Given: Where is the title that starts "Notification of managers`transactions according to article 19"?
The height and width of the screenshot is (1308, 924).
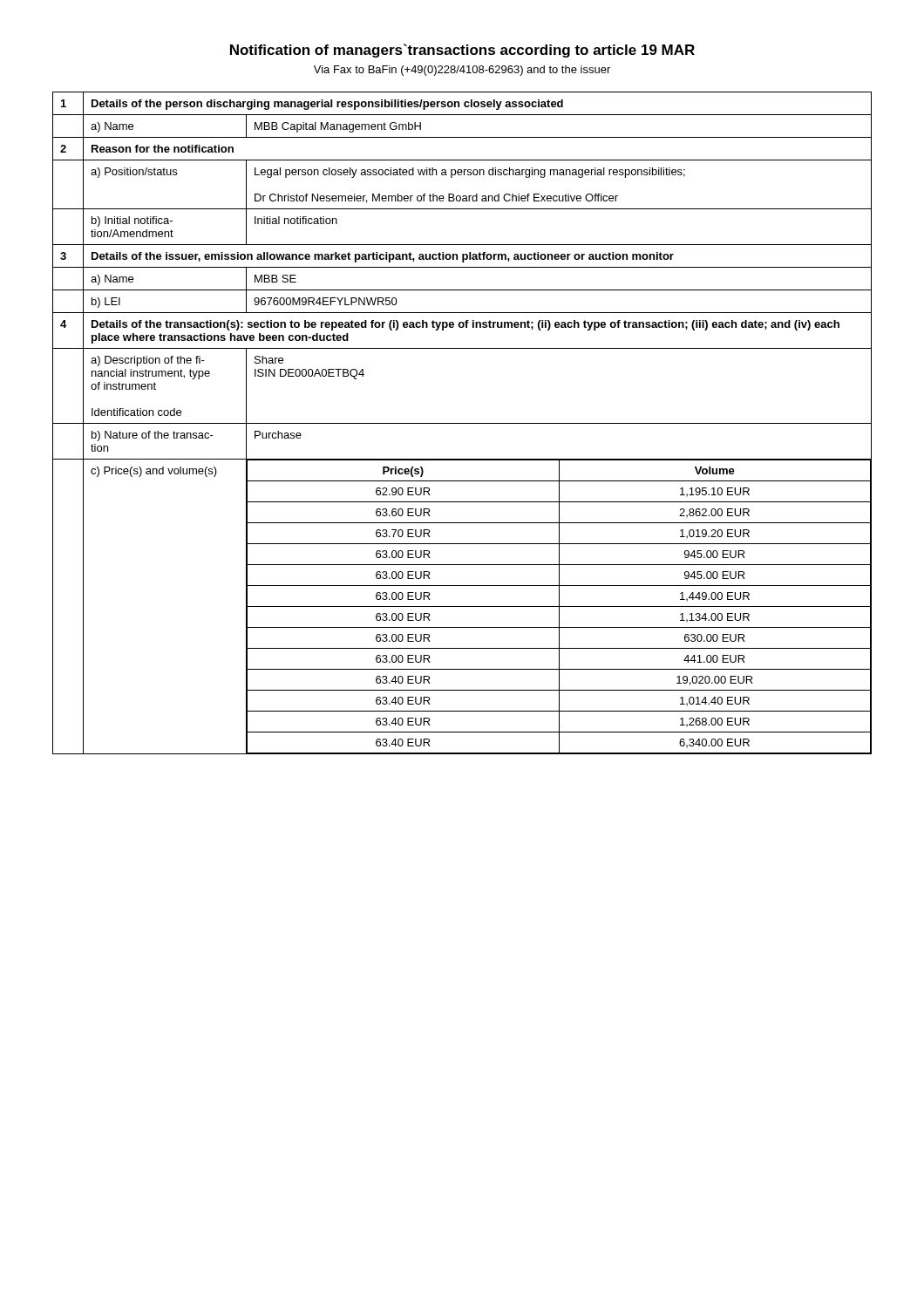Looking at the screenshot, I should pos(462,59).
